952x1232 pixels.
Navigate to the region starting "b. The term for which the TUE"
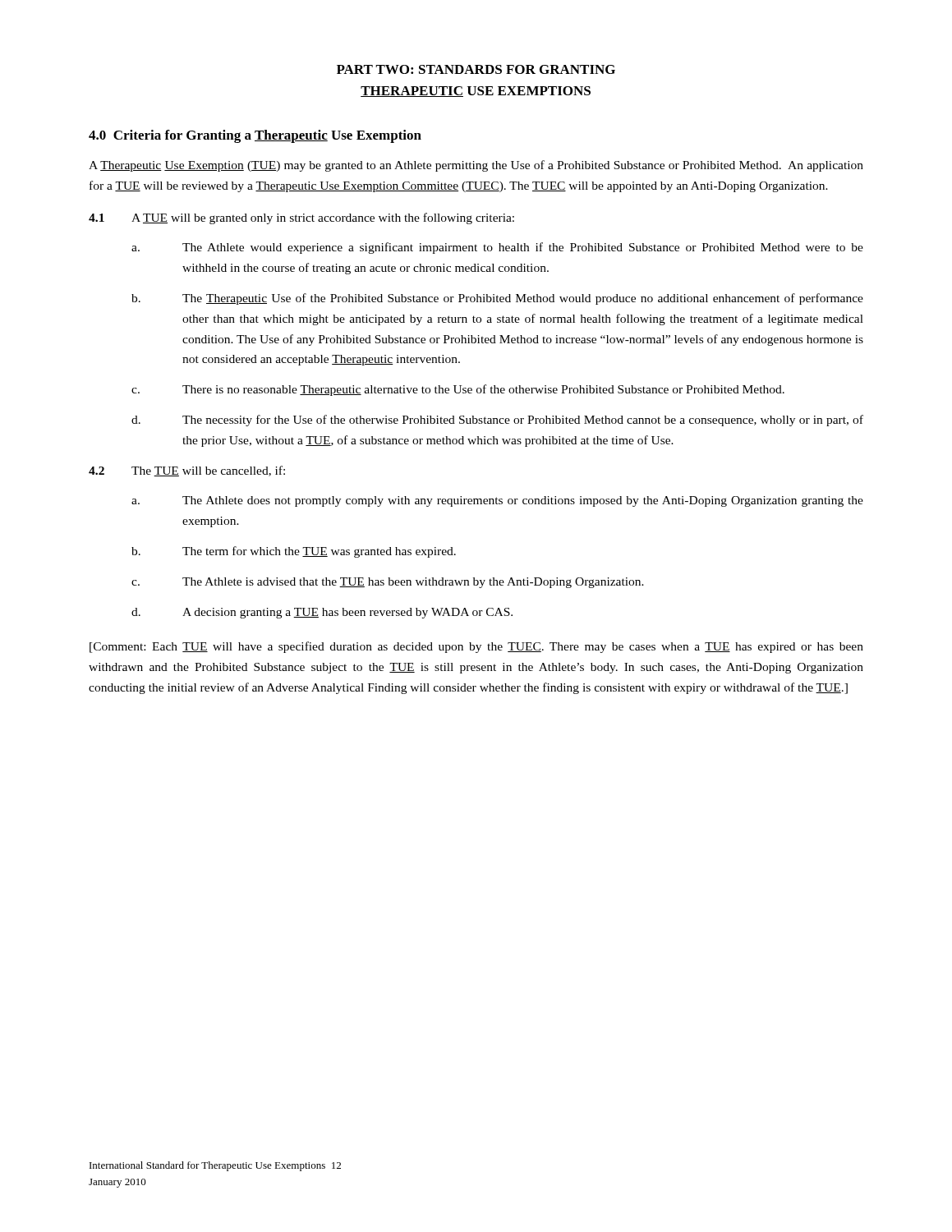point(294,552)
